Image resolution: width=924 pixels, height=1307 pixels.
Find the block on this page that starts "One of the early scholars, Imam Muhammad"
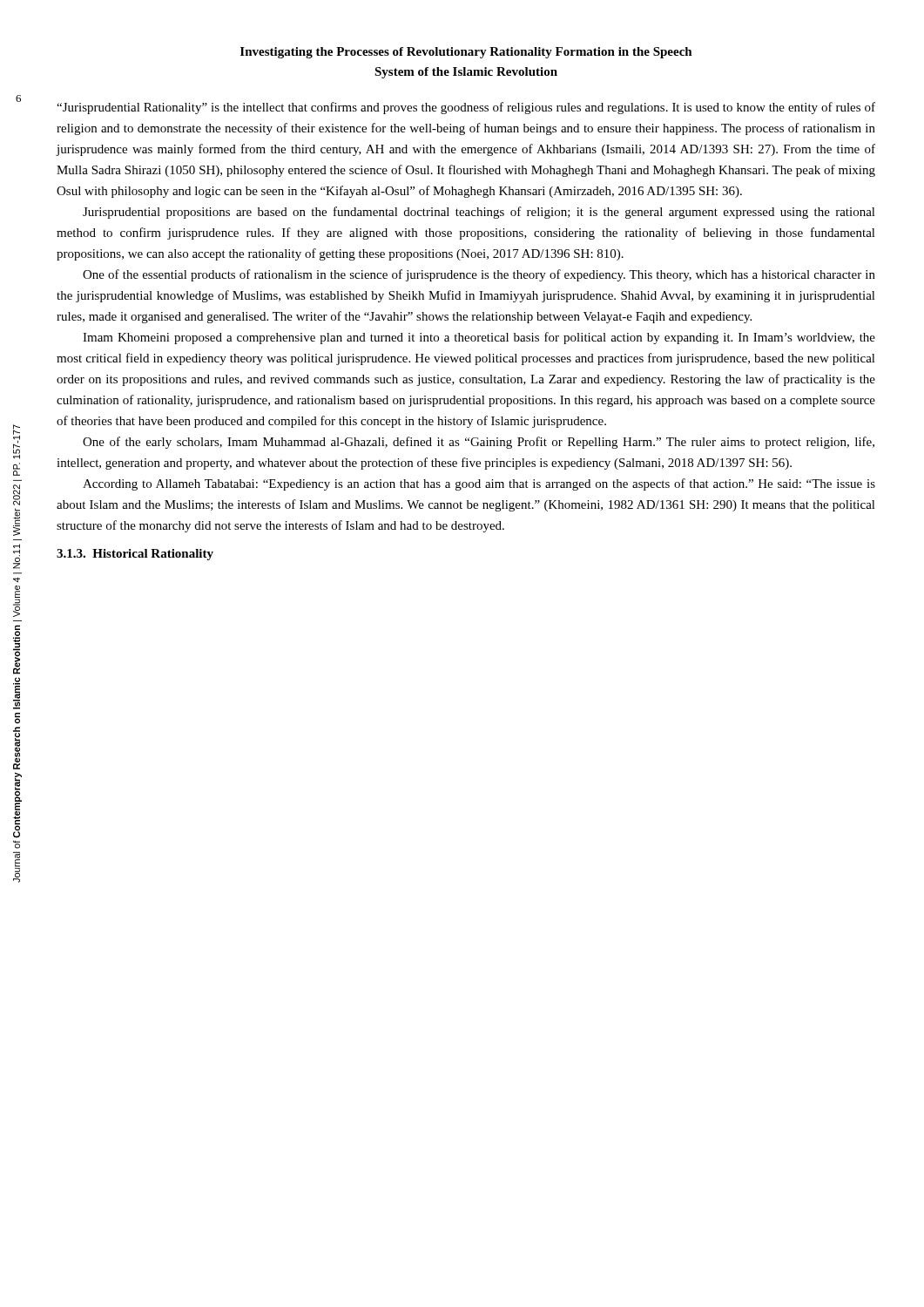pyautogui.click(x=466, y=452)
